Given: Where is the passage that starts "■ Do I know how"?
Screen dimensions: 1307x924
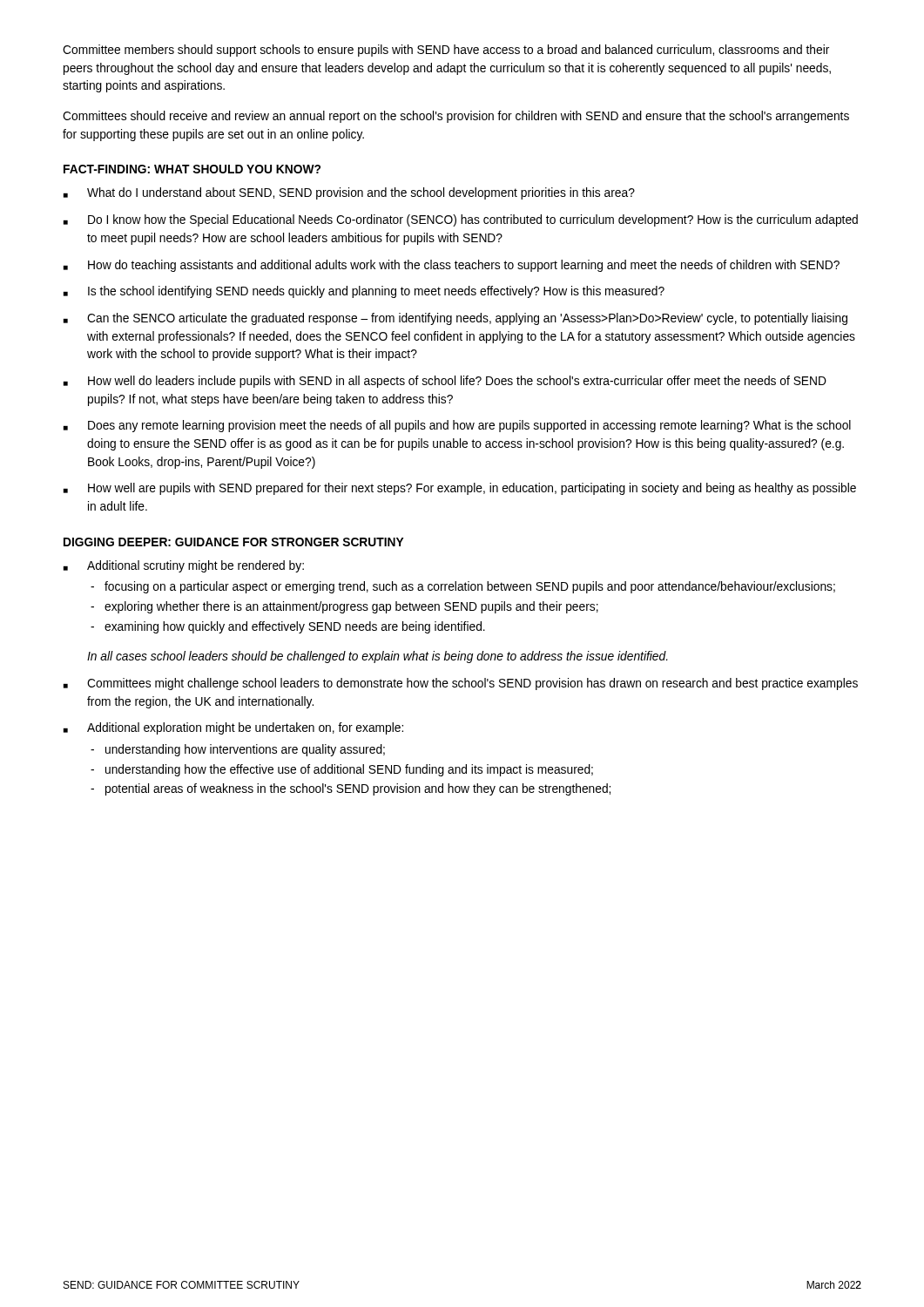Looking at the screenshot, I should tap(462, 230).
